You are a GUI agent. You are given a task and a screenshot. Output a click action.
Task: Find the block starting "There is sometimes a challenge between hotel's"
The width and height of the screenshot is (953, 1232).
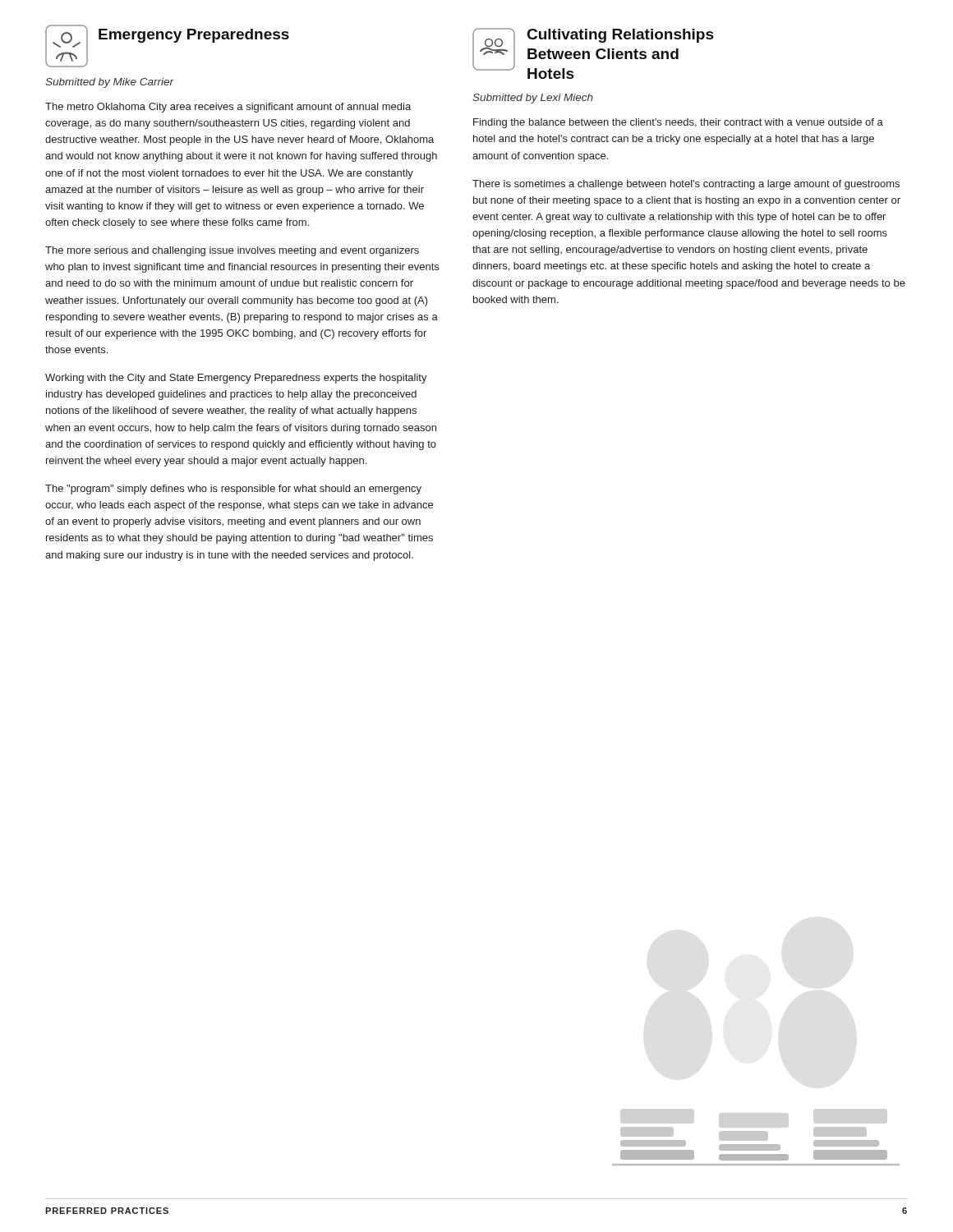pyautogui.click(x=690, y=242)
